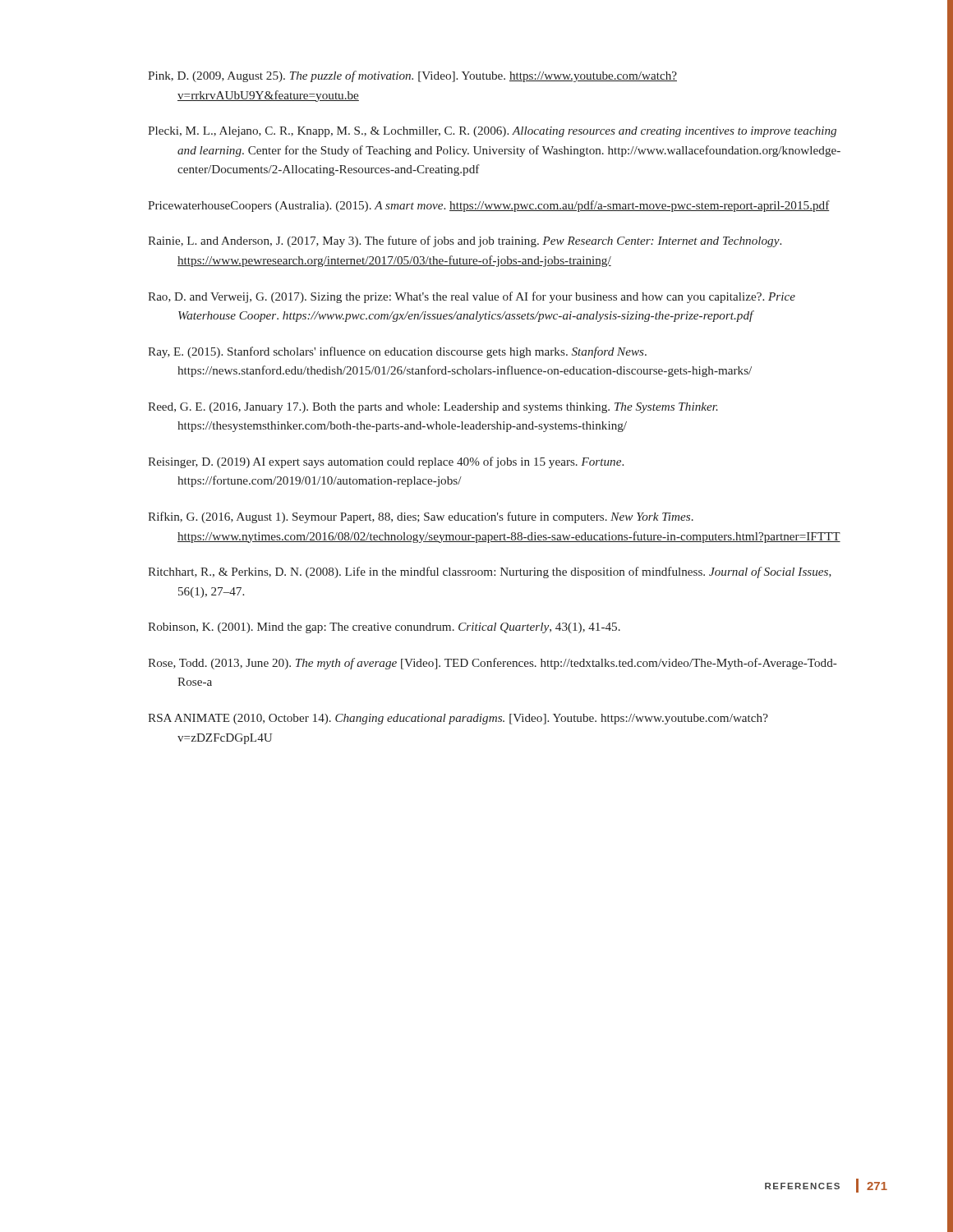The width and height of the screenshot is (953, 1232).
Task: Click the passage that begins "Rao, D. and Verweij, G. (2017)."
Action: (x=472, y=305)
